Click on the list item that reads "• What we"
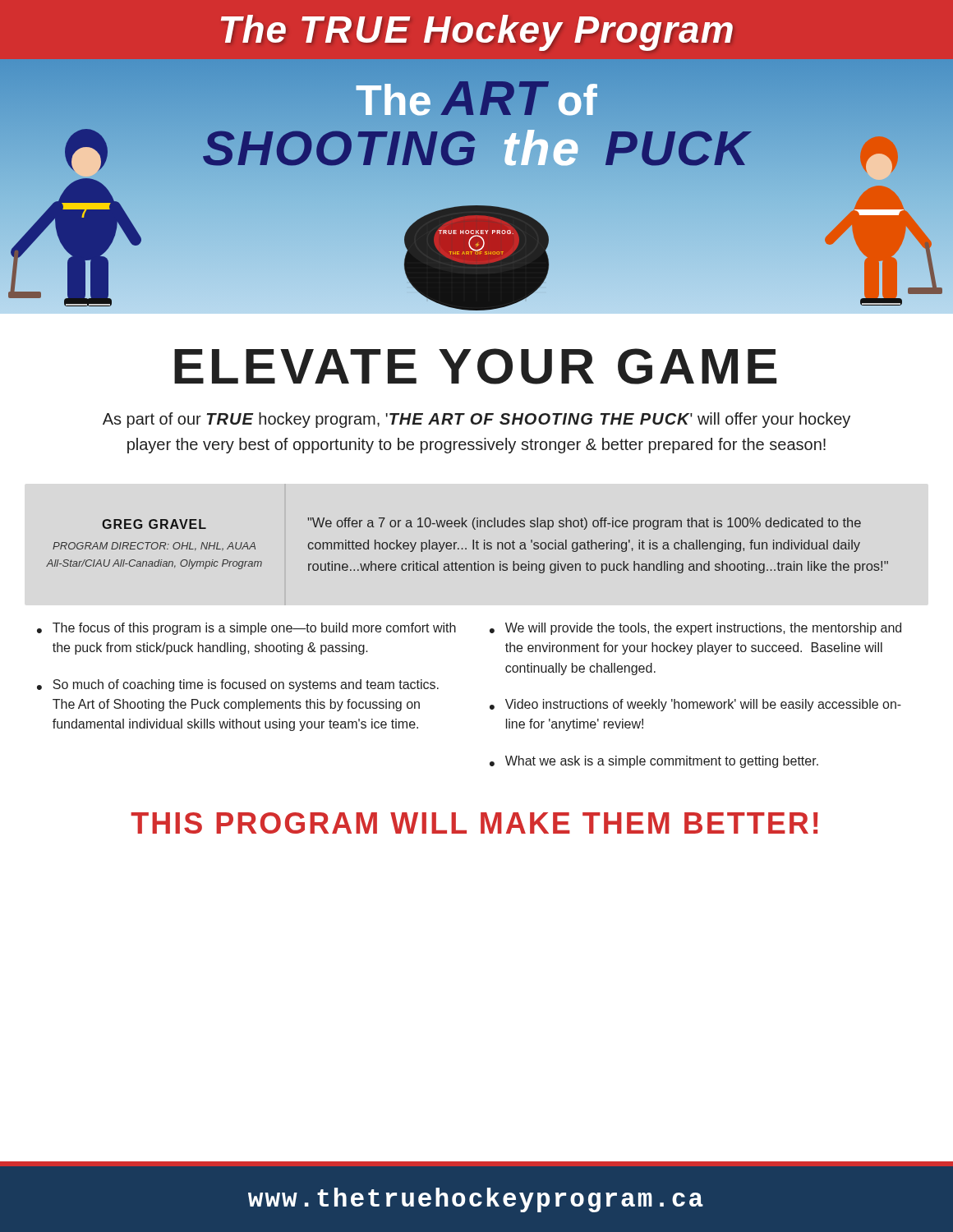This screenshot has width=953, height=1232. [654, 764]
